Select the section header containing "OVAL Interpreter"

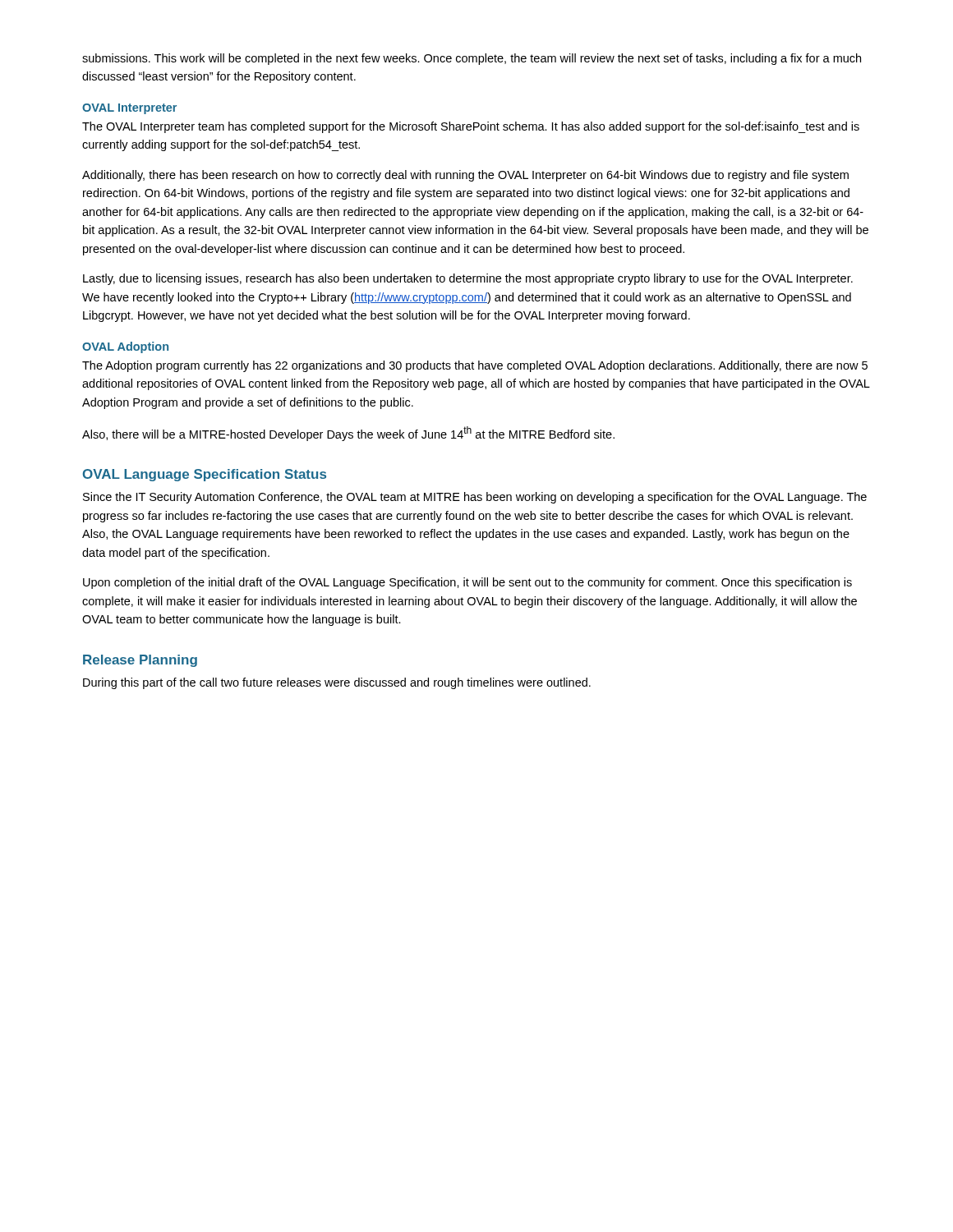click(x=130, y=108)
